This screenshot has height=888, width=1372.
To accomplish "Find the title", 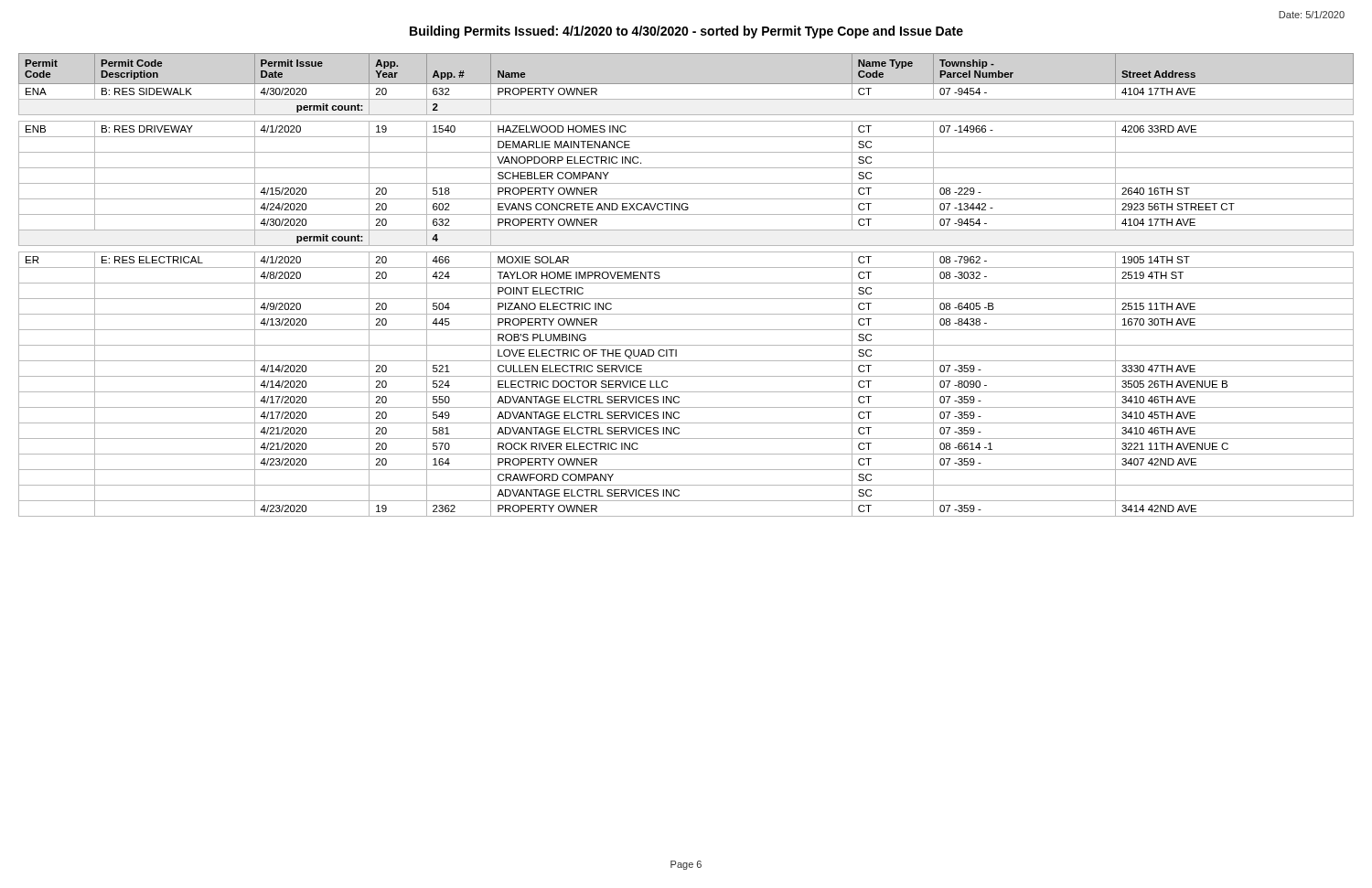I will click(x=686, y=31).
